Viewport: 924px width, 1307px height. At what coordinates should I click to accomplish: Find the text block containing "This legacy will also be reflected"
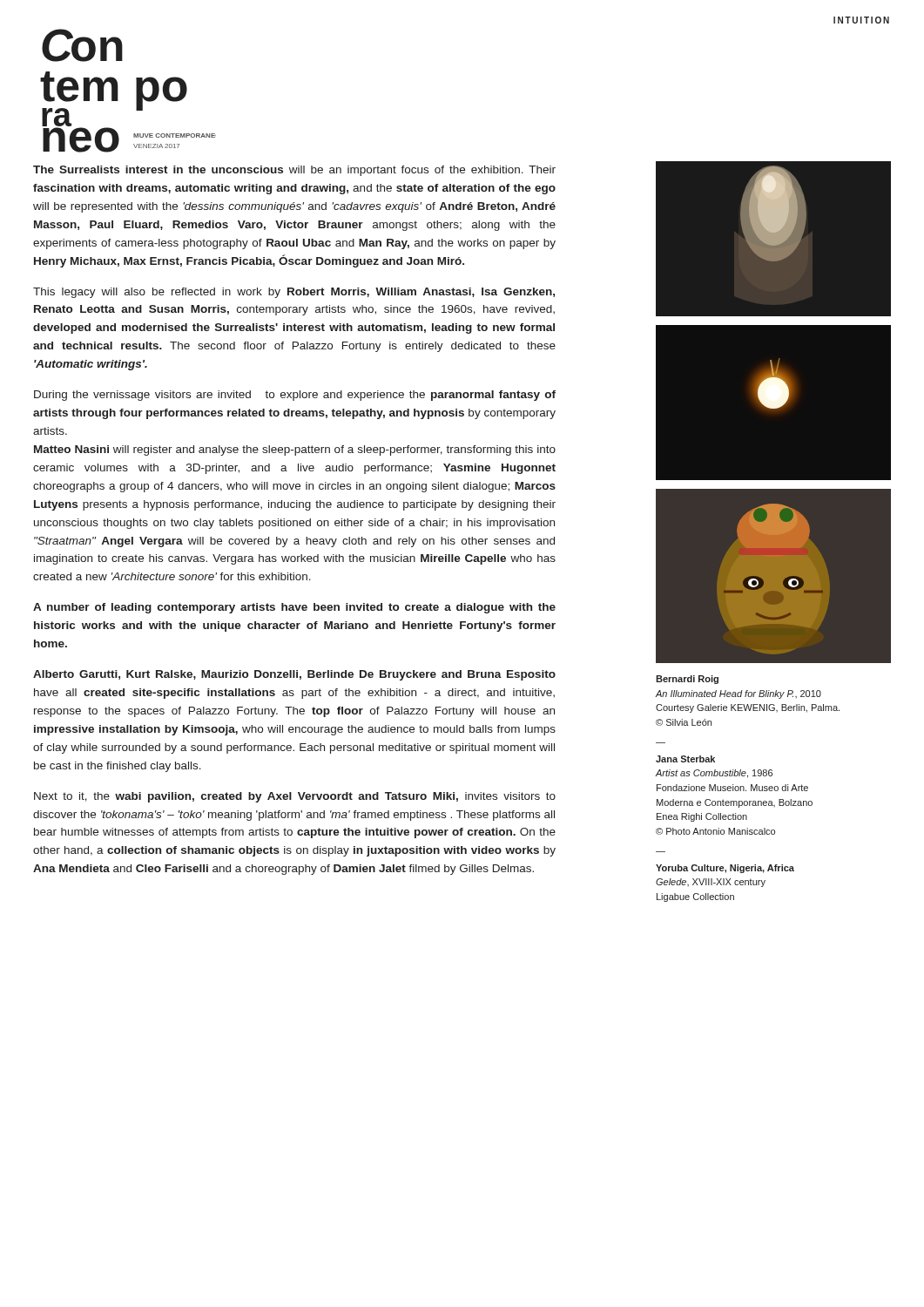click(294, 328)
